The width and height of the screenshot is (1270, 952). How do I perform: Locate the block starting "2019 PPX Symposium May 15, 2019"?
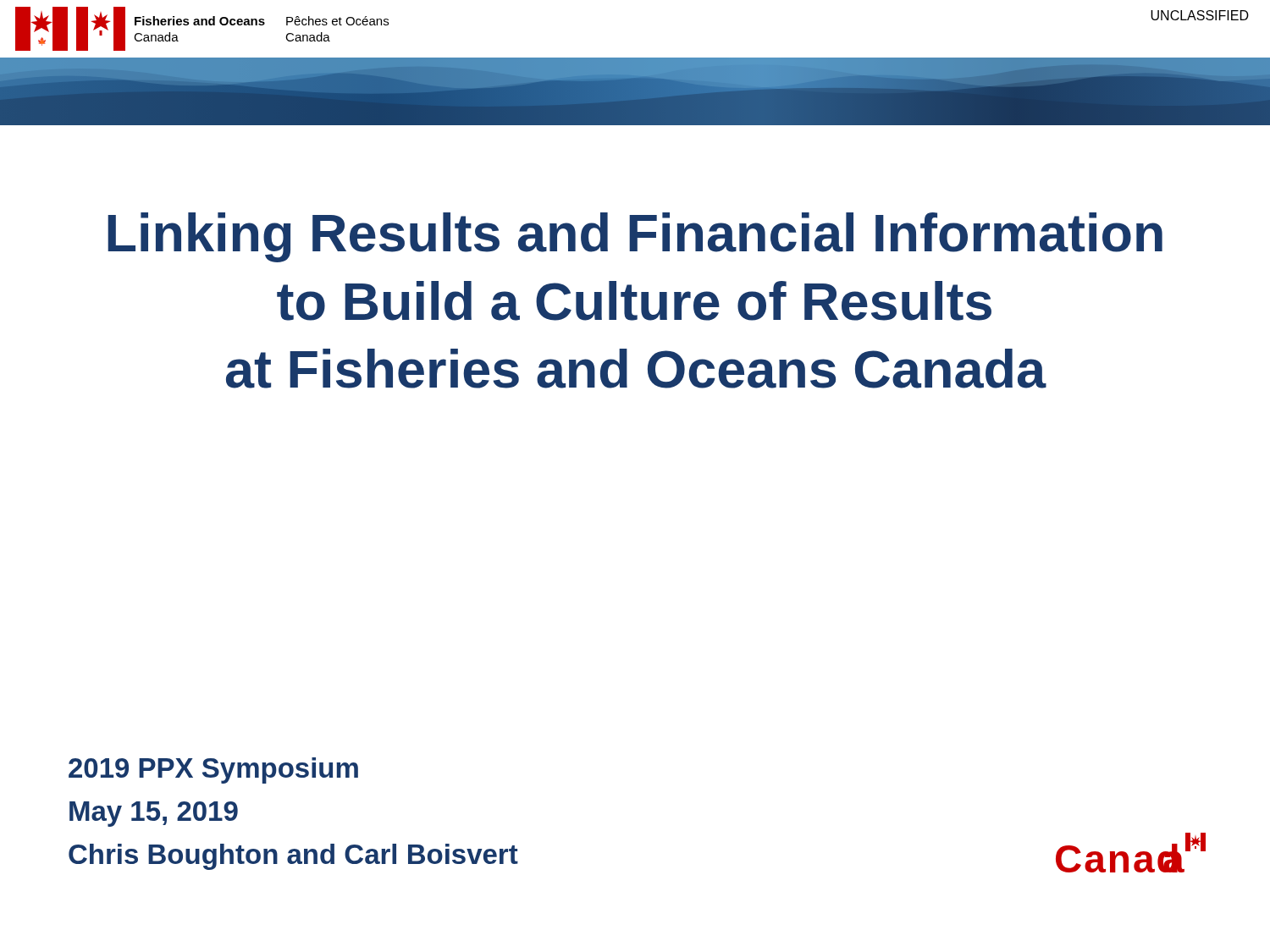pyautogui.click(x=213, y=770)
